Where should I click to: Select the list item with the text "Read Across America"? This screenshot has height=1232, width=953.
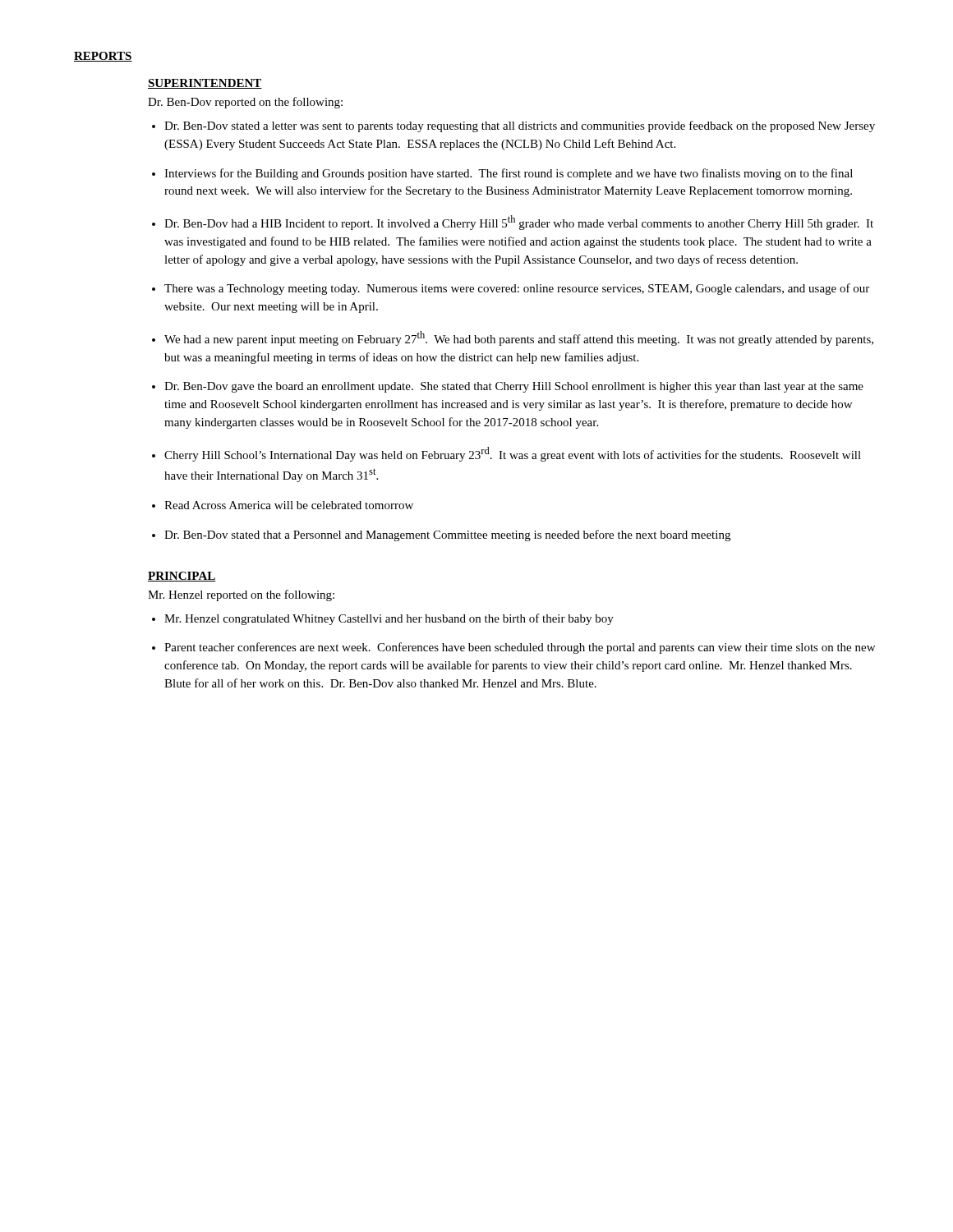(x=289, y=505)
